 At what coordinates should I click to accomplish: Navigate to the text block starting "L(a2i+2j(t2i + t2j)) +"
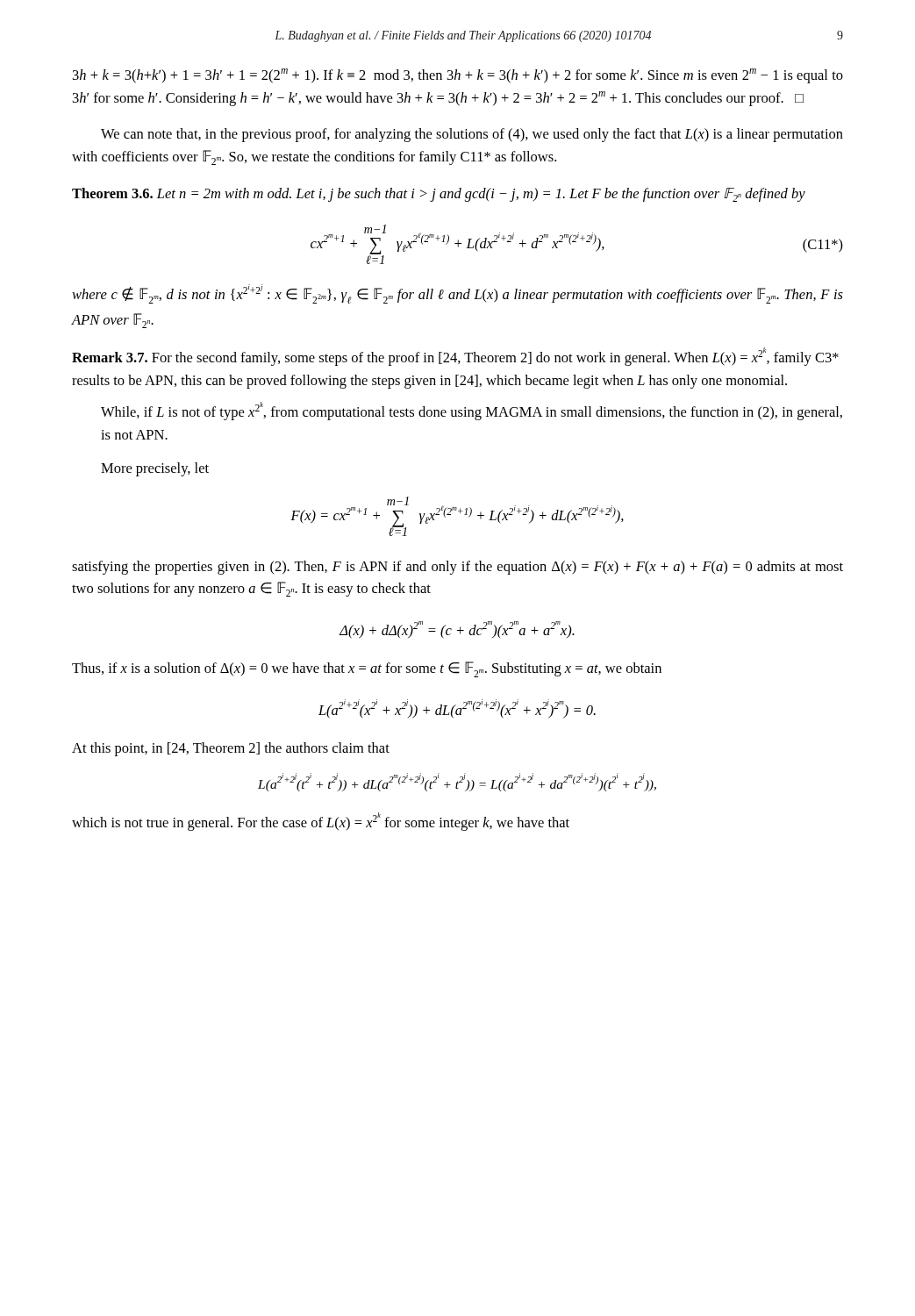(458, 782)
